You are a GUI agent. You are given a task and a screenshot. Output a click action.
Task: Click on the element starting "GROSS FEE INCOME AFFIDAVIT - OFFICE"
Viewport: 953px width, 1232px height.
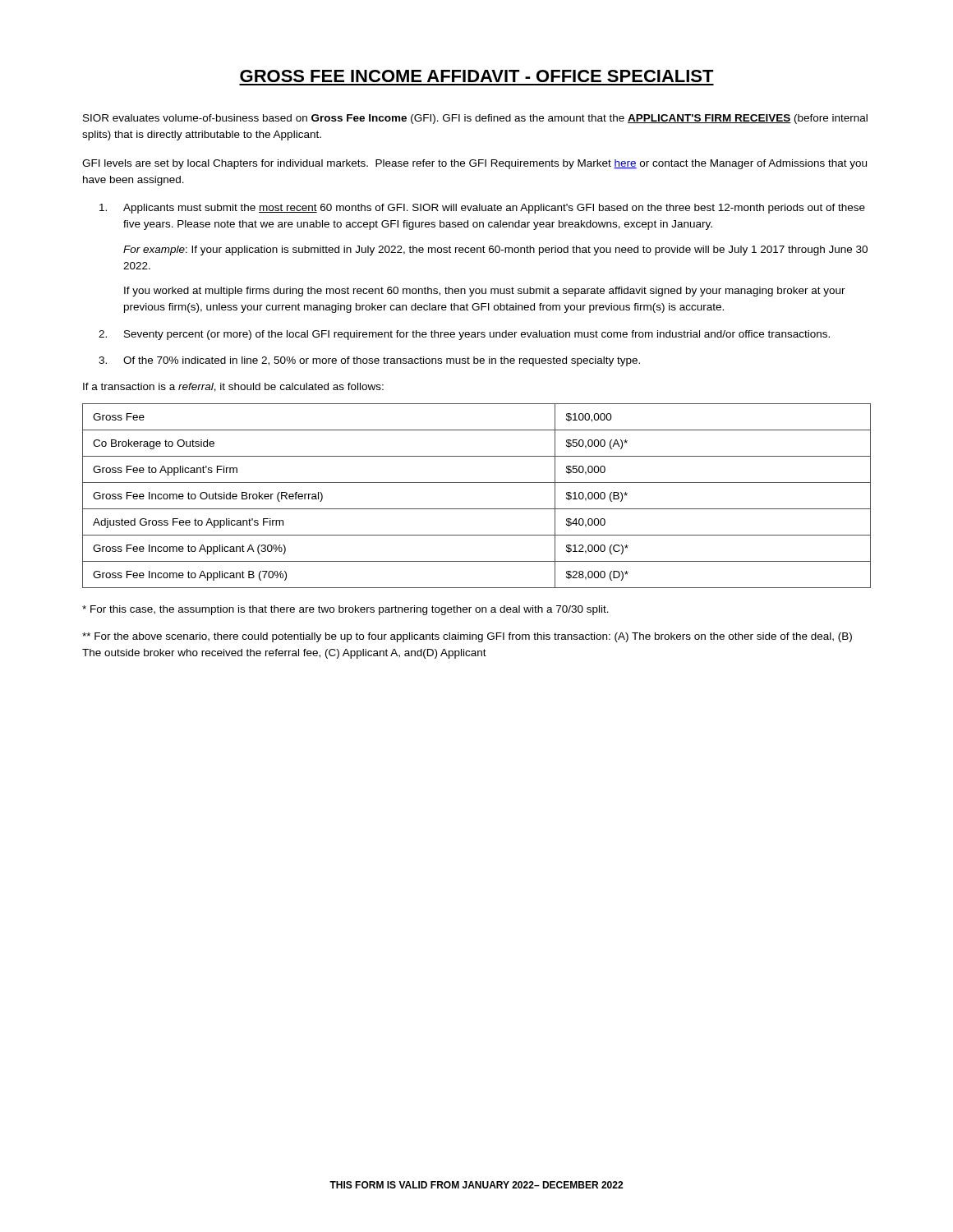(476, 76)
